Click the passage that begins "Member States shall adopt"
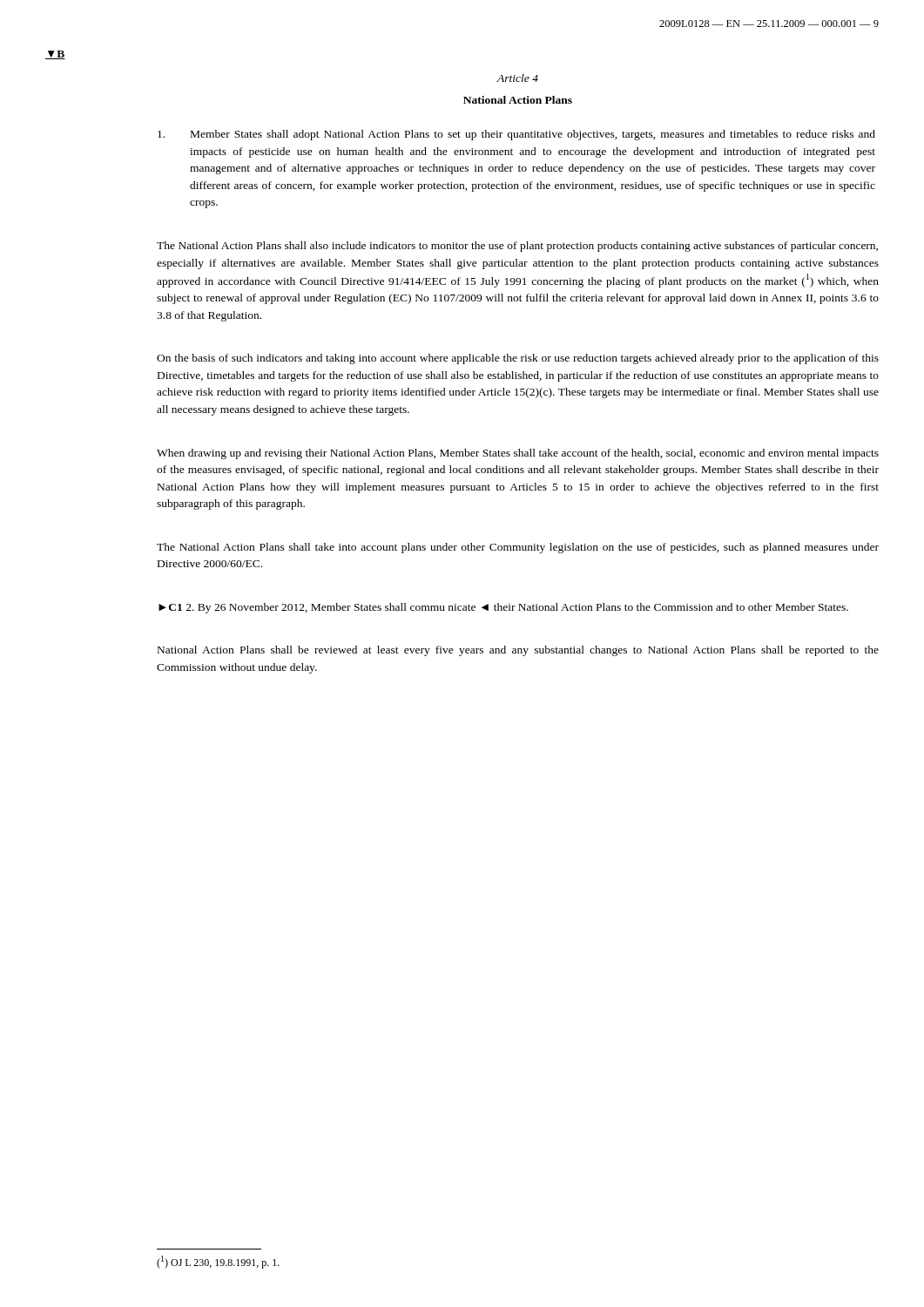Image resolution: width=924 pixels, height=1307 pixels. point(516,168)
